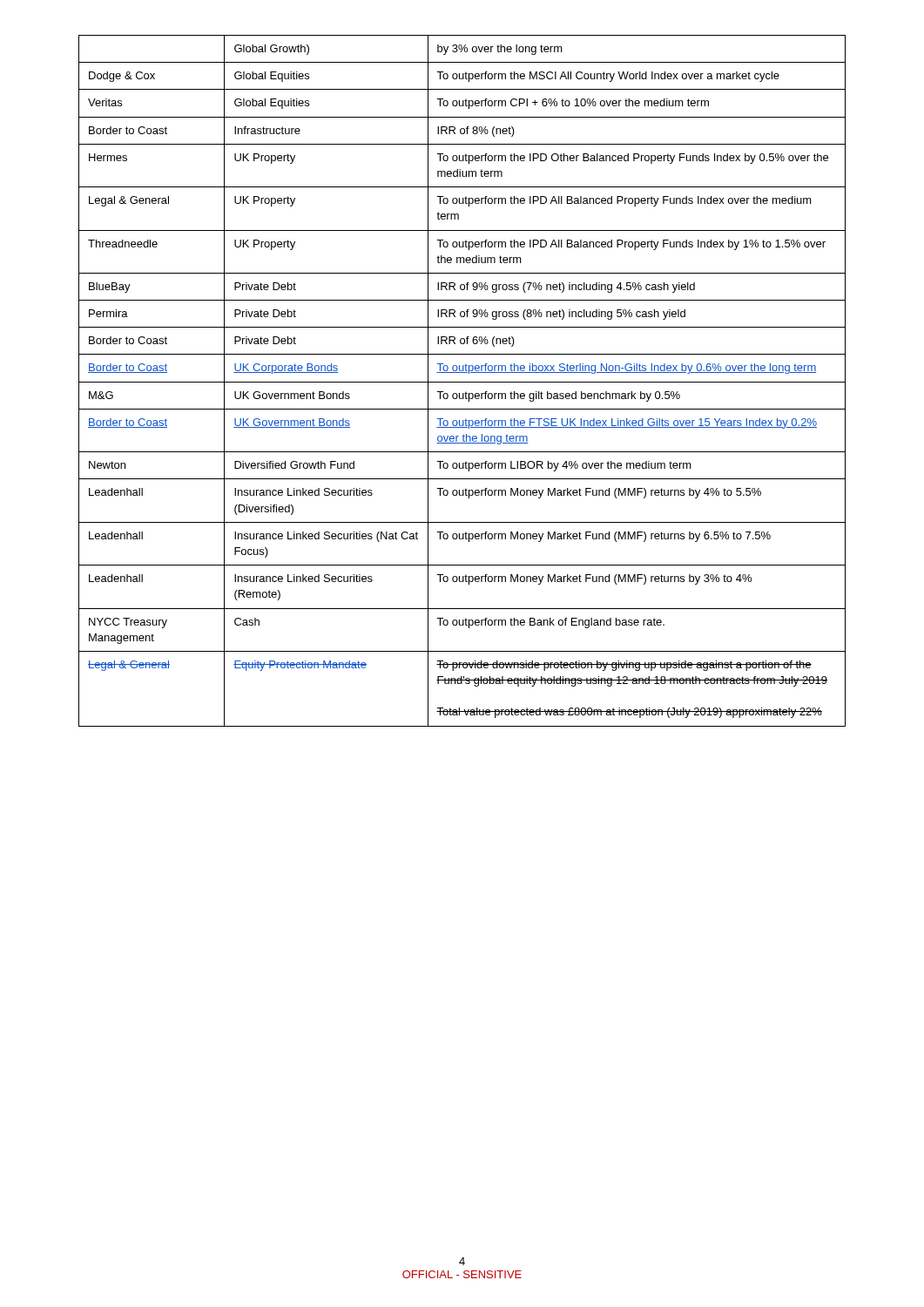Find the table

(x=462, y=381)
